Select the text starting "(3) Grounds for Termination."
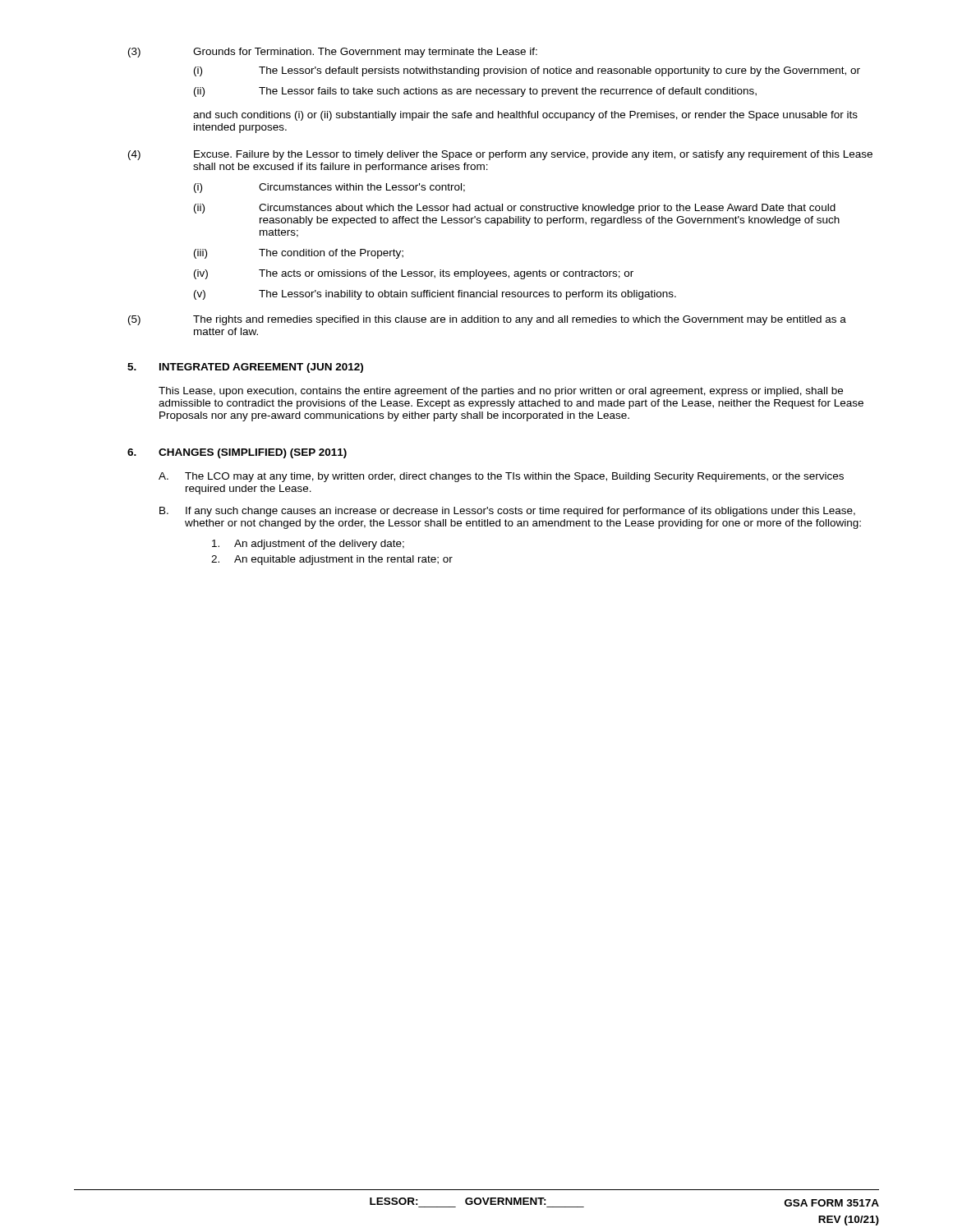 coord(503,51)
